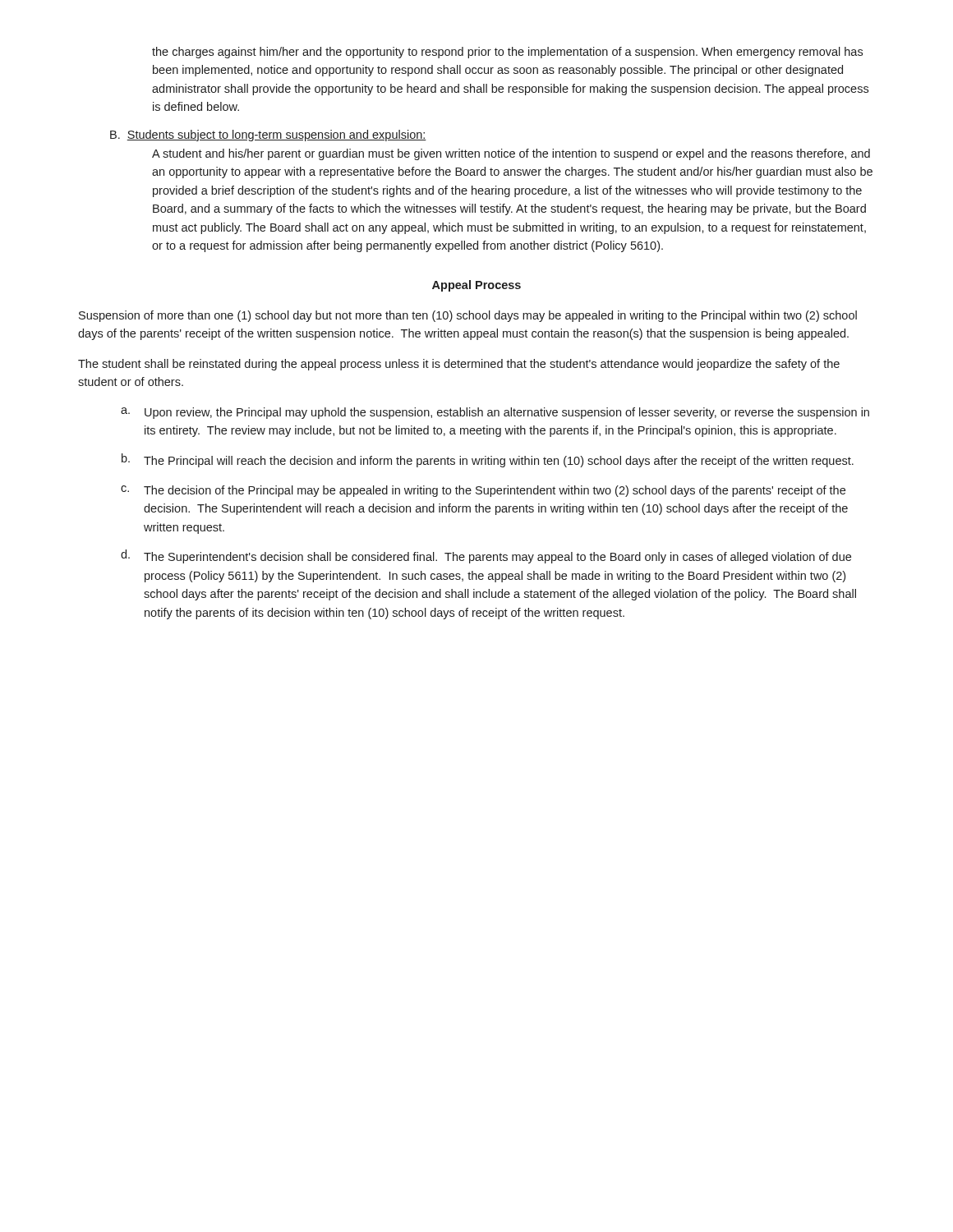Viewport: 953px width, 1232px height.
Task: Click on the list item that reads "a. Upon review, the Principal may"
Action: (x=498, y=421)
